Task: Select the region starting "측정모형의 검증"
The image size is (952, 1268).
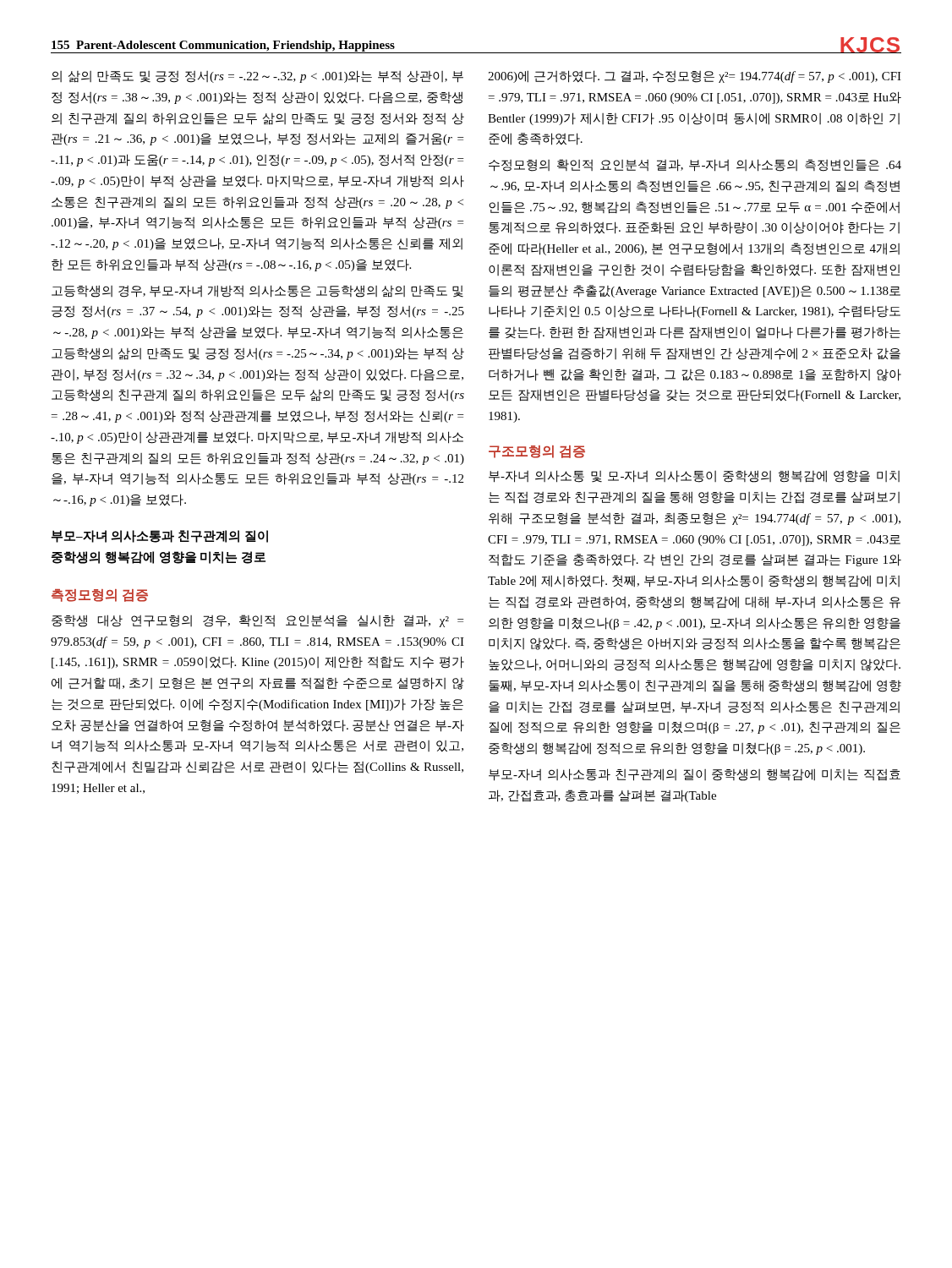Action: [x=100, y=595]
